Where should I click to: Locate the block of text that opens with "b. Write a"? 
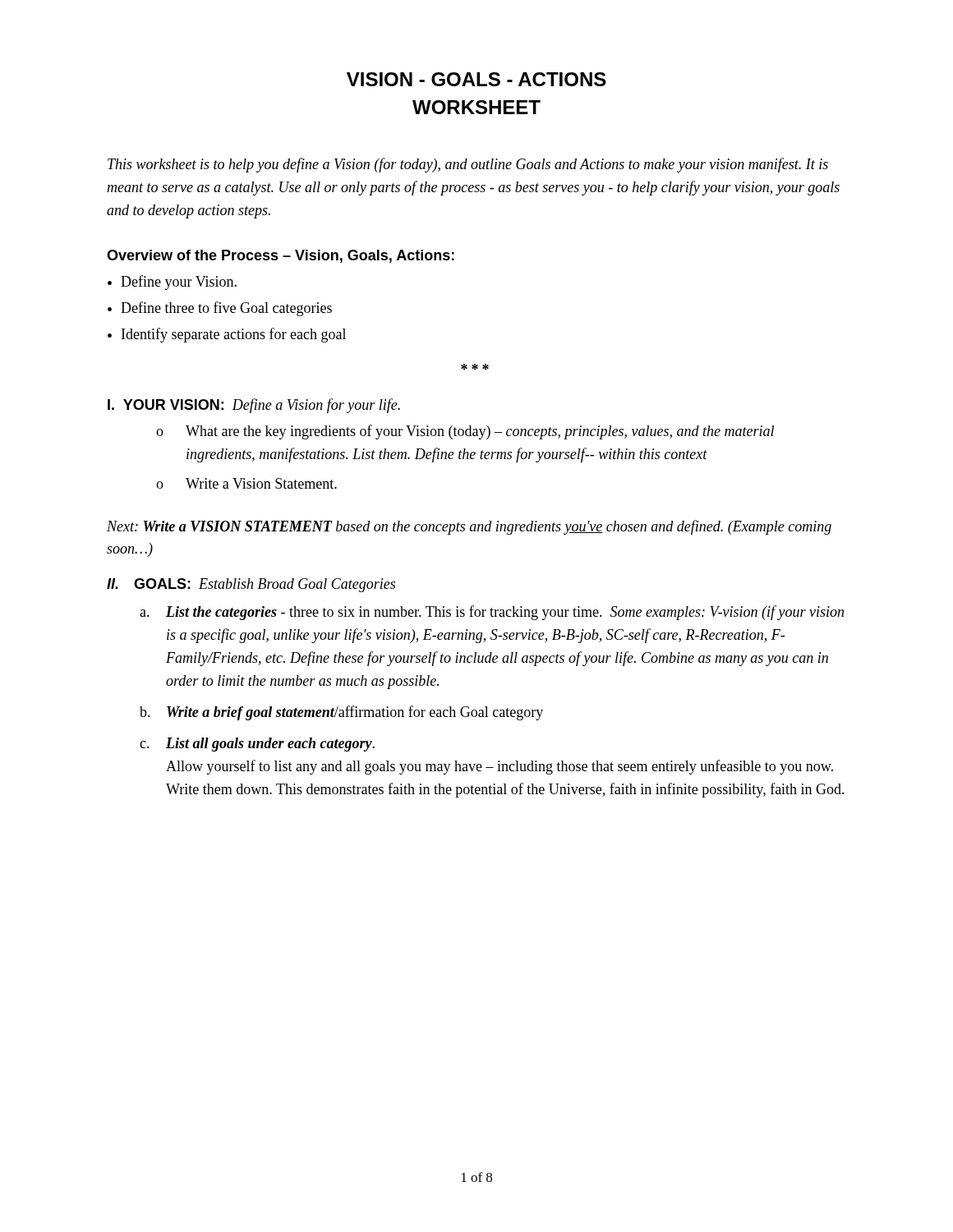click(x=341, y=713)
